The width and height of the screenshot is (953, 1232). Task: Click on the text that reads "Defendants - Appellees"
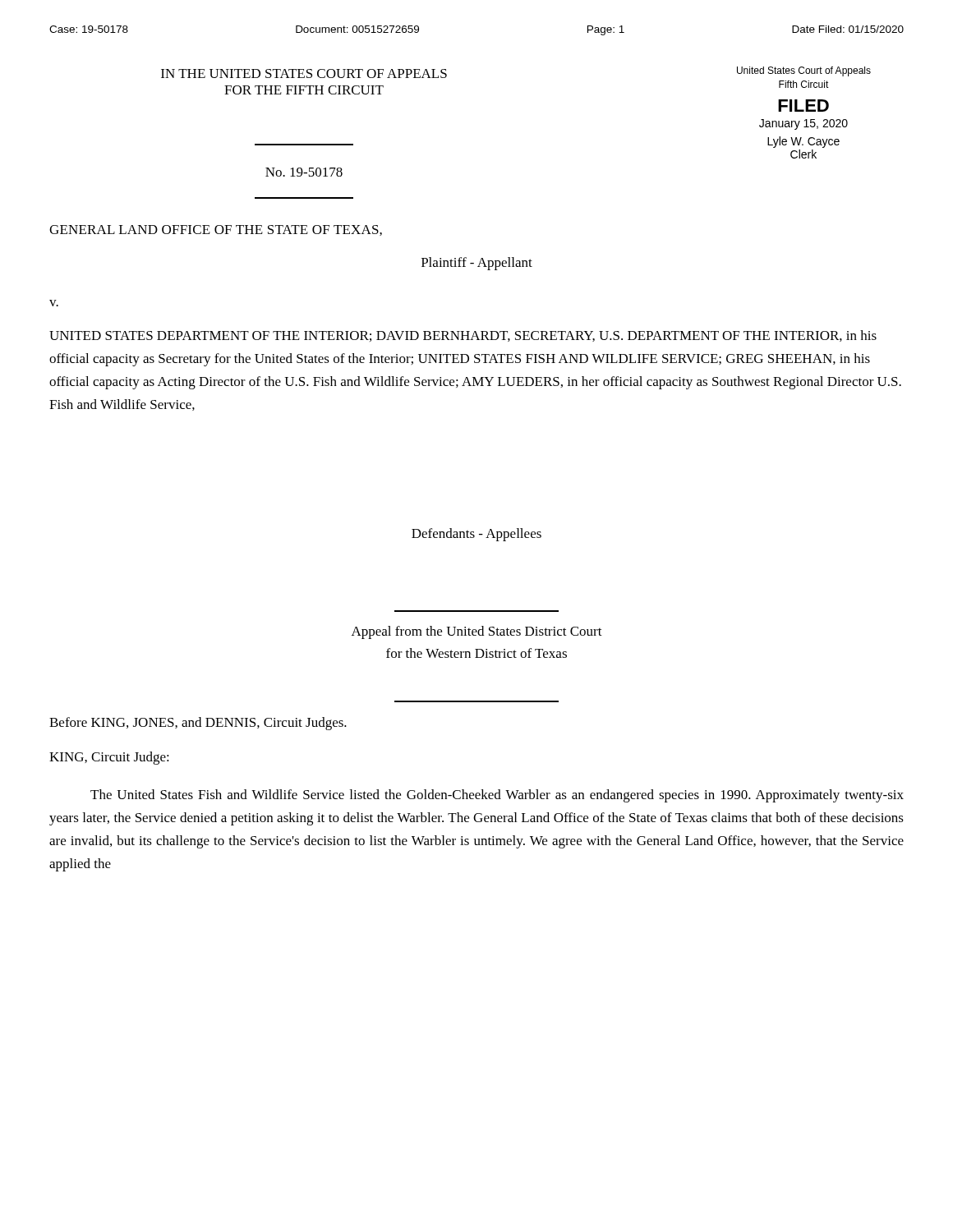pyautogui.click(x=476, y=533)
